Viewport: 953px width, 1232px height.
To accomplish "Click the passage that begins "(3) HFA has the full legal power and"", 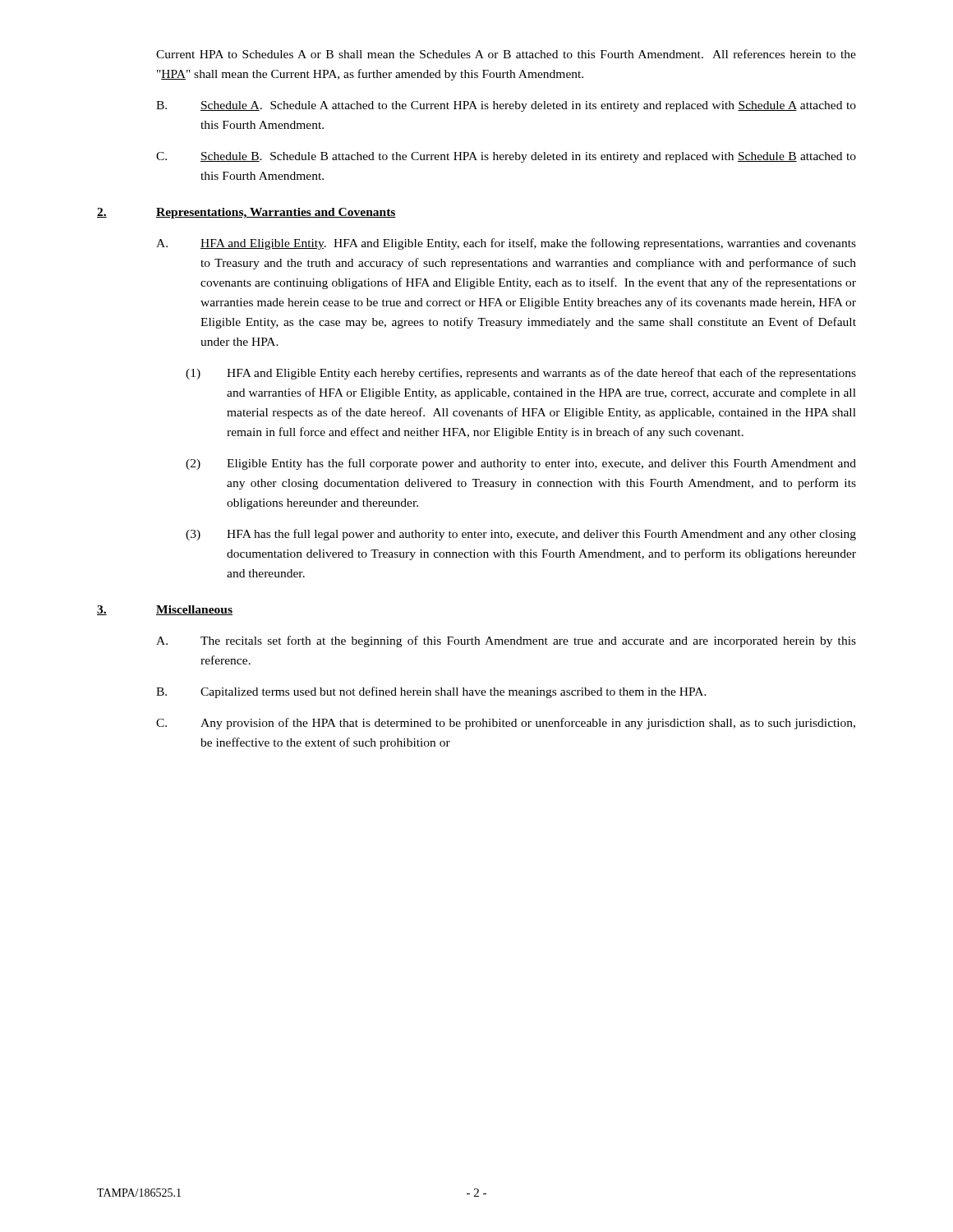I will (x=521, y=554).
